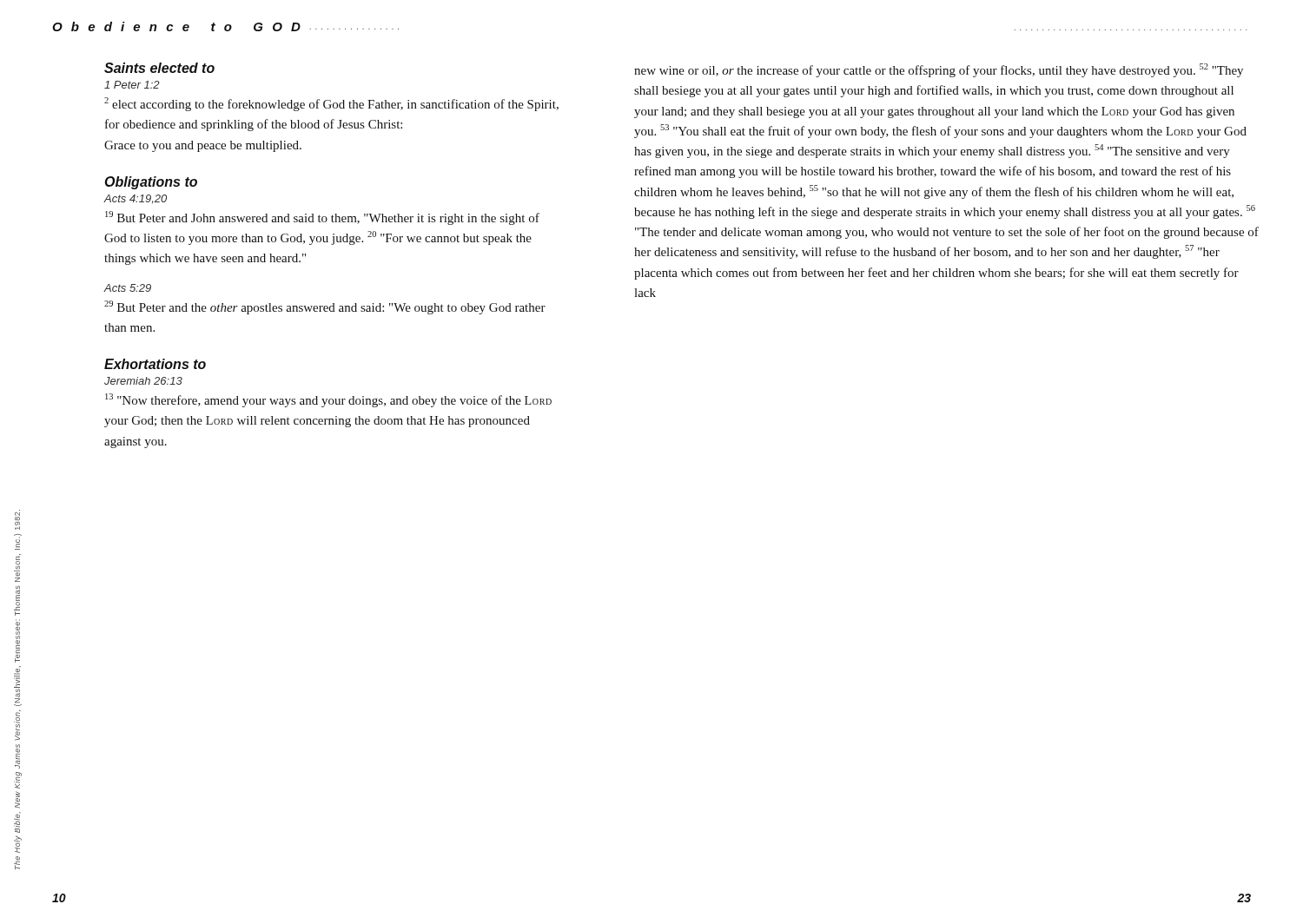
Task: Click on the block starting "new wine or oil, or the"
Action: point(947,182)
